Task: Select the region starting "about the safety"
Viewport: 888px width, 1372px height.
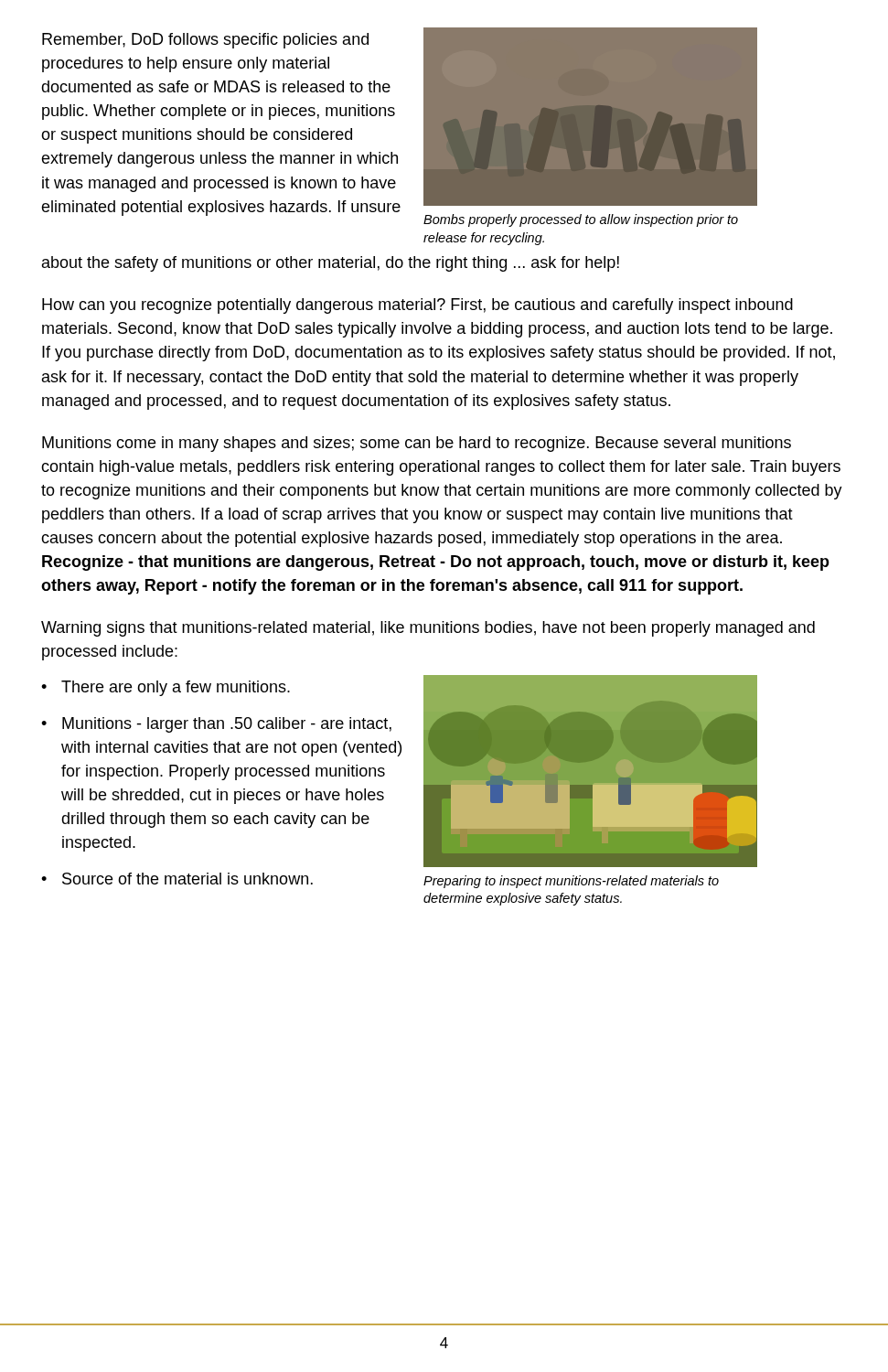Action: click(331, 263)
